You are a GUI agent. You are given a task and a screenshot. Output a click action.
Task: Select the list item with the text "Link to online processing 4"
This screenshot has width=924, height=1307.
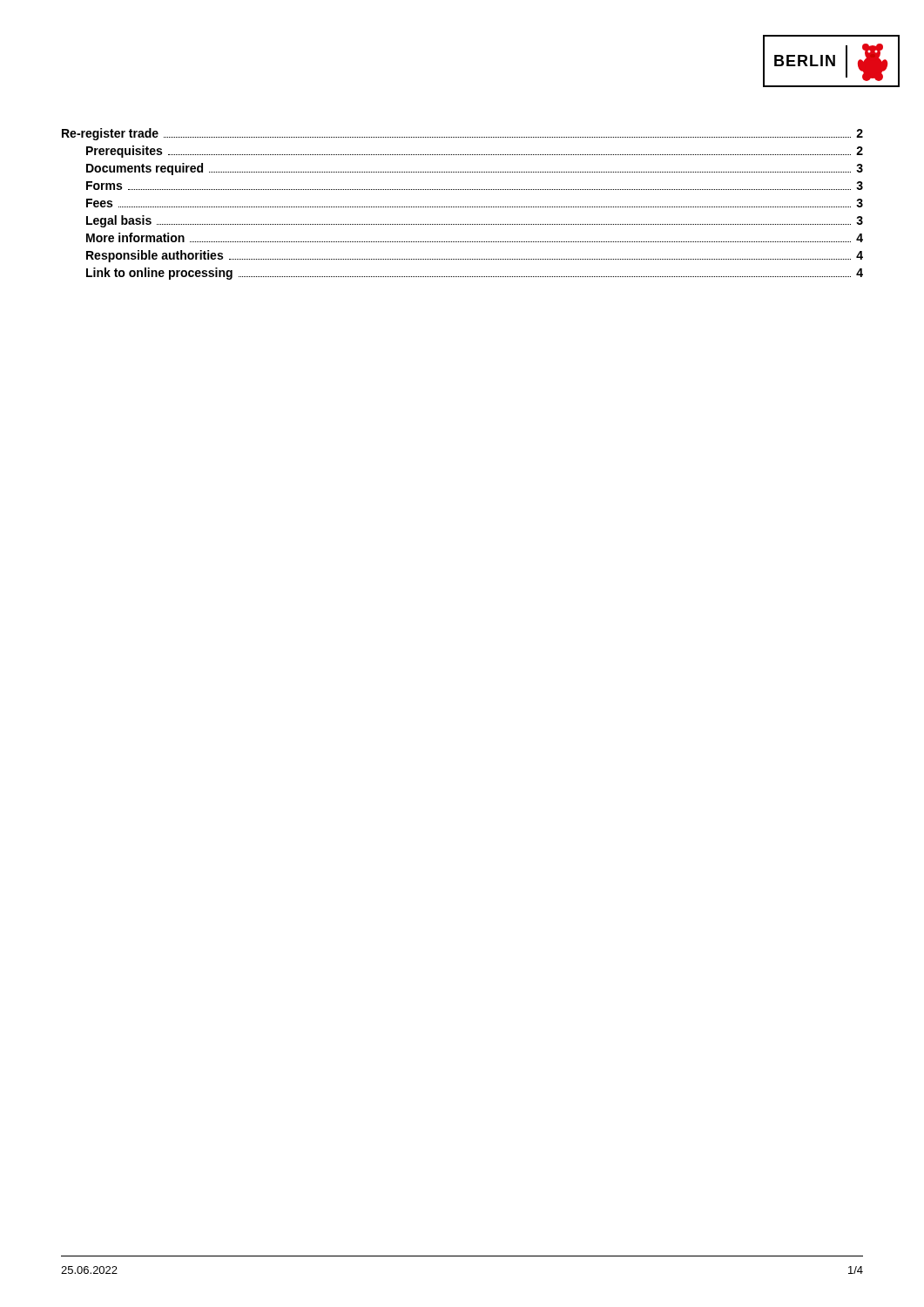tap(474, 273)
